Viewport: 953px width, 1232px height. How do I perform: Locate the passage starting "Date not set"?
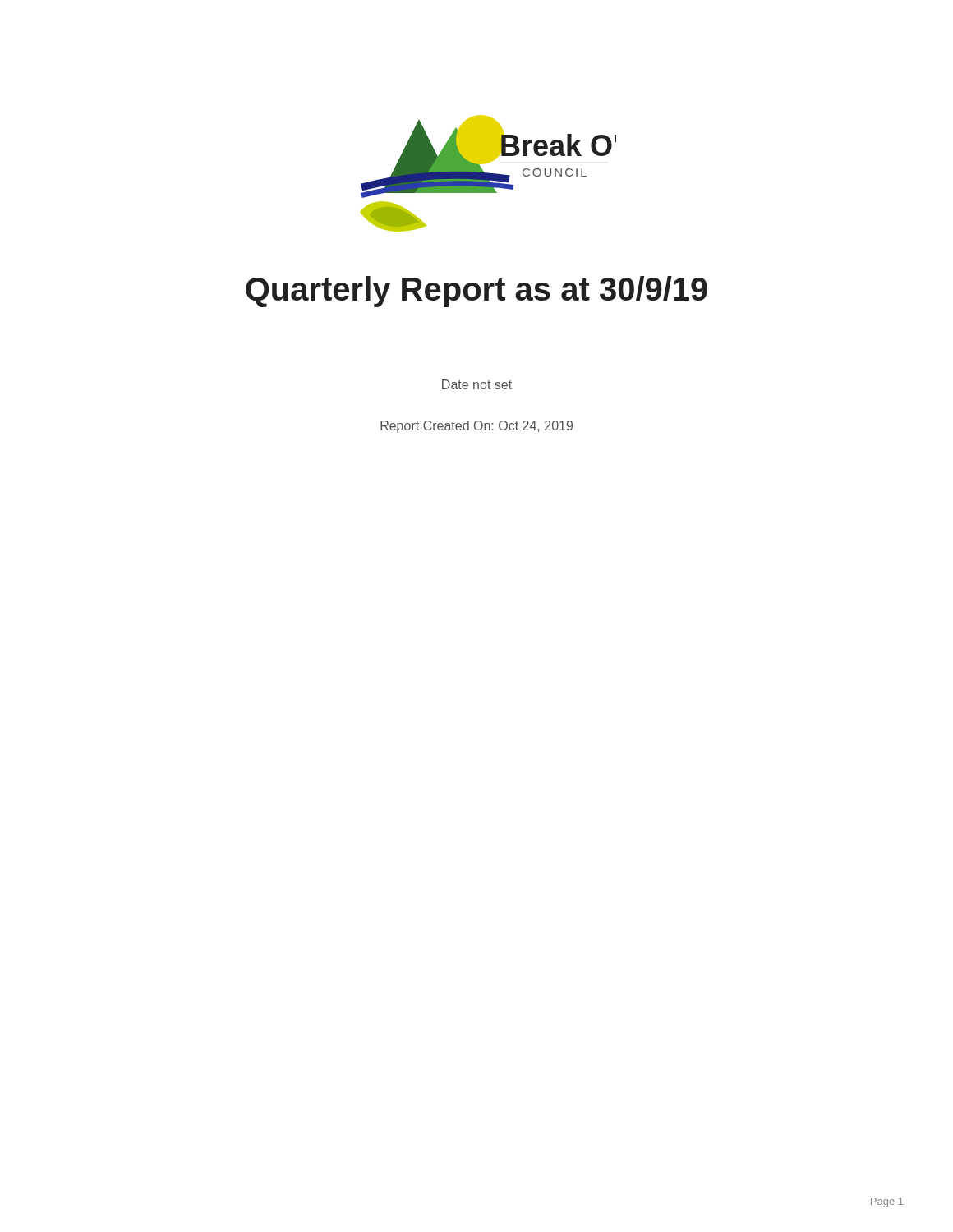point(476,385)
